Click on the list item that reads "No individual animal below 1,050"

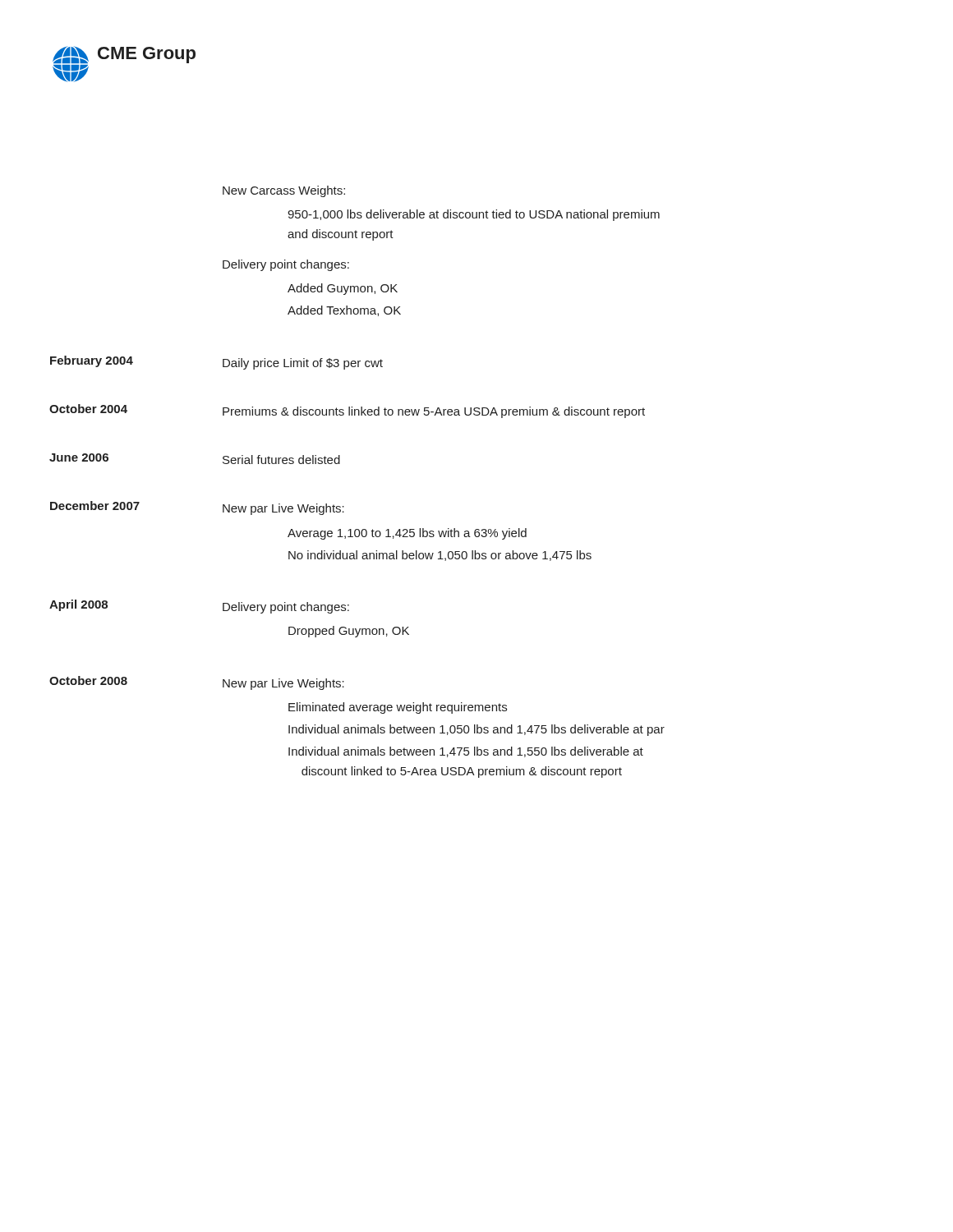tap(440, 555)
